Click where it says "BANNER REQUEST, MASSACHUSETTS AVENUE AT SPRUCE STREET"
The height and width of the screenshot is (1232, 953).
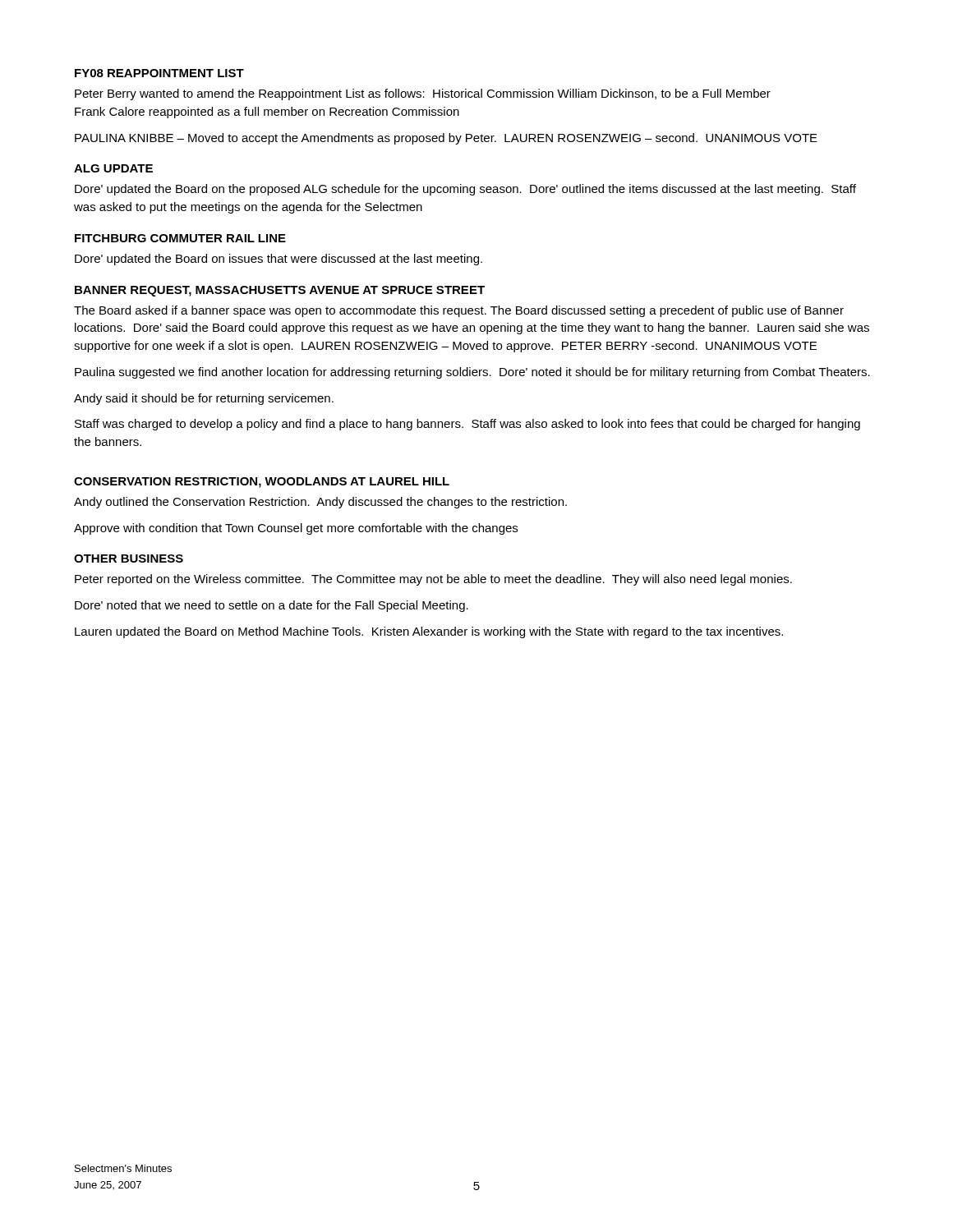279,289
